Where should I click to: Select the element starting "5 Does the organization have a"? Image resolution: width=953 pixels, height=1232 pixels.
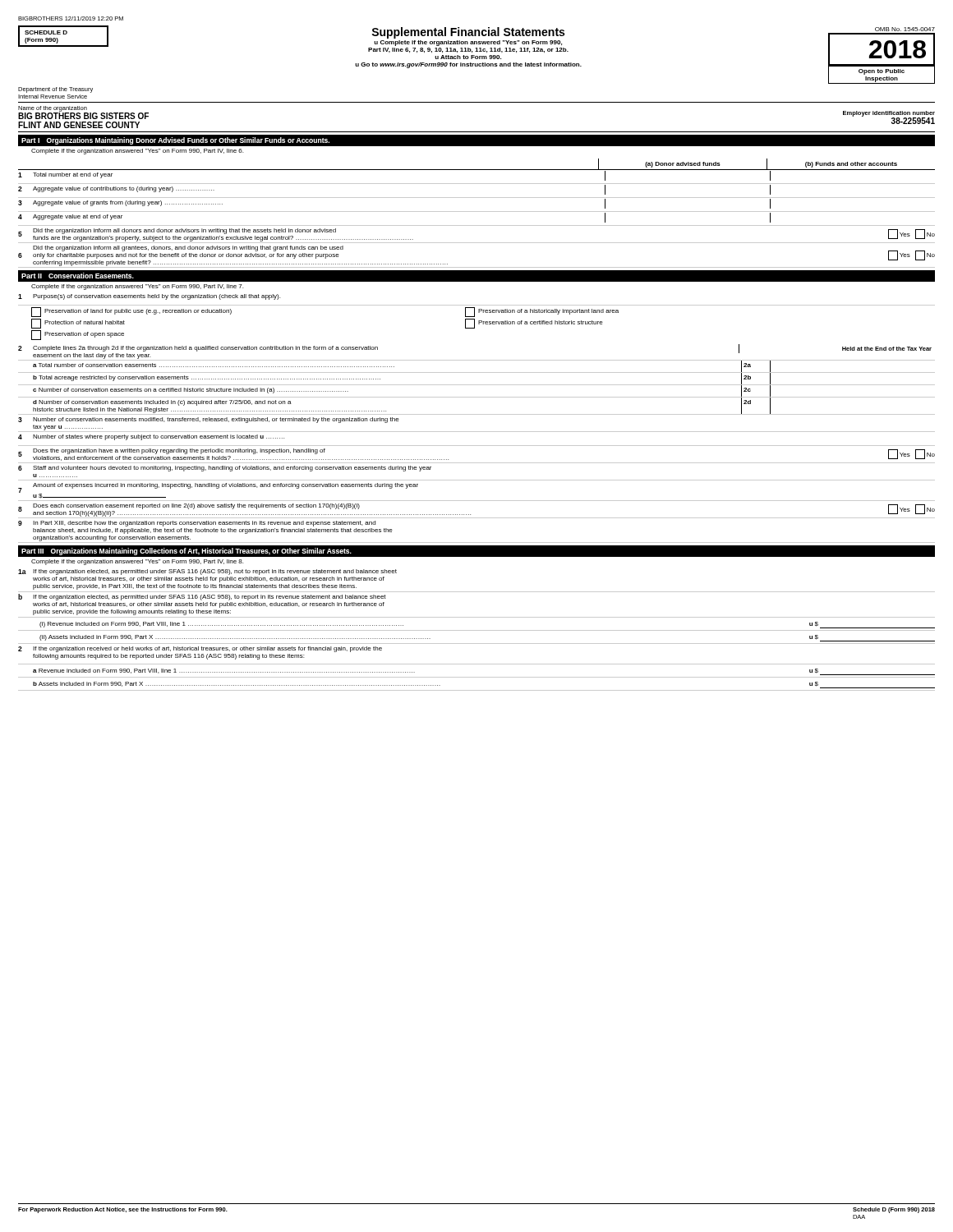tap(476, 454)
